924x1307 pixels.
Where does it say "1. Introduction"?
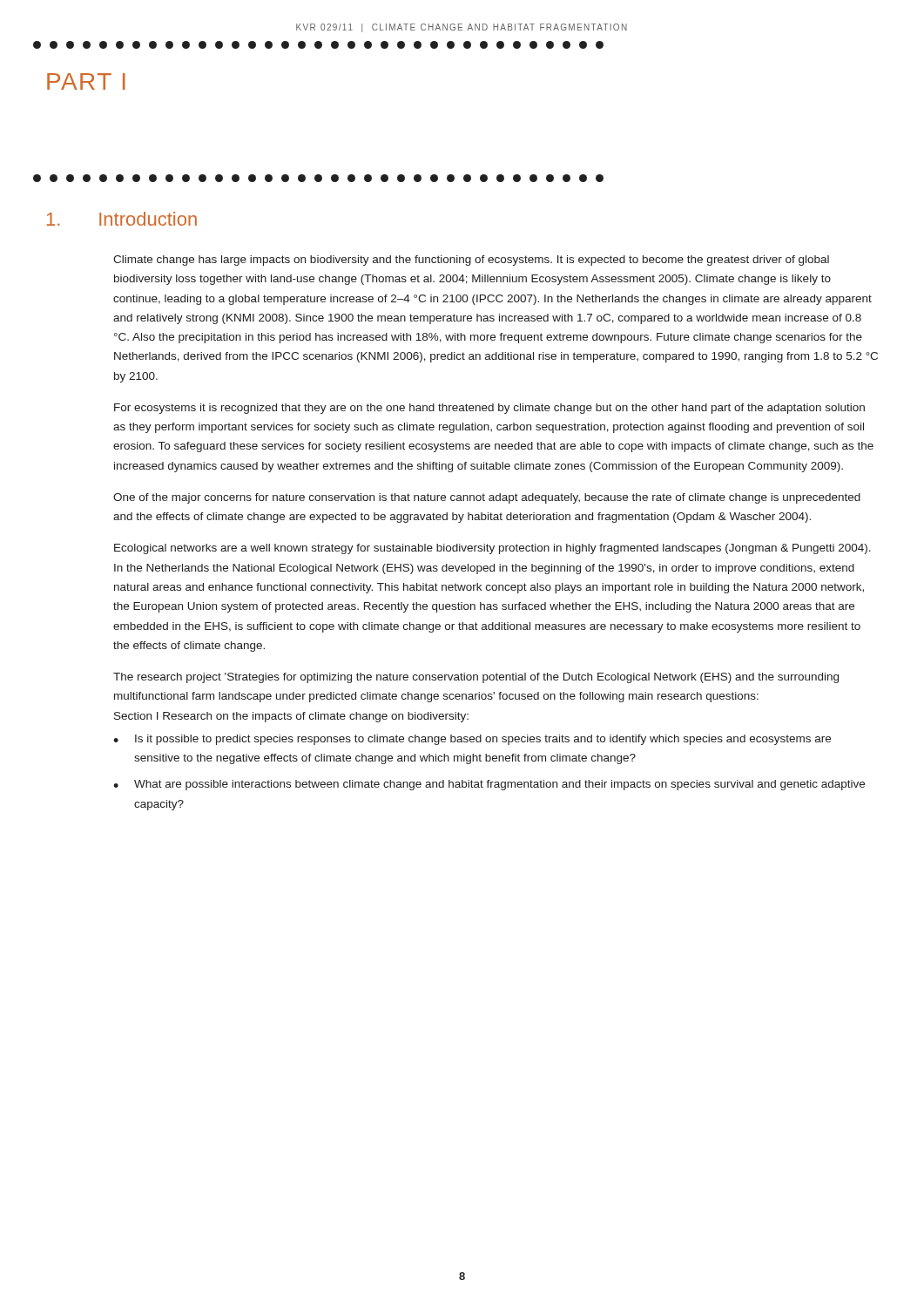pos(122,220)
